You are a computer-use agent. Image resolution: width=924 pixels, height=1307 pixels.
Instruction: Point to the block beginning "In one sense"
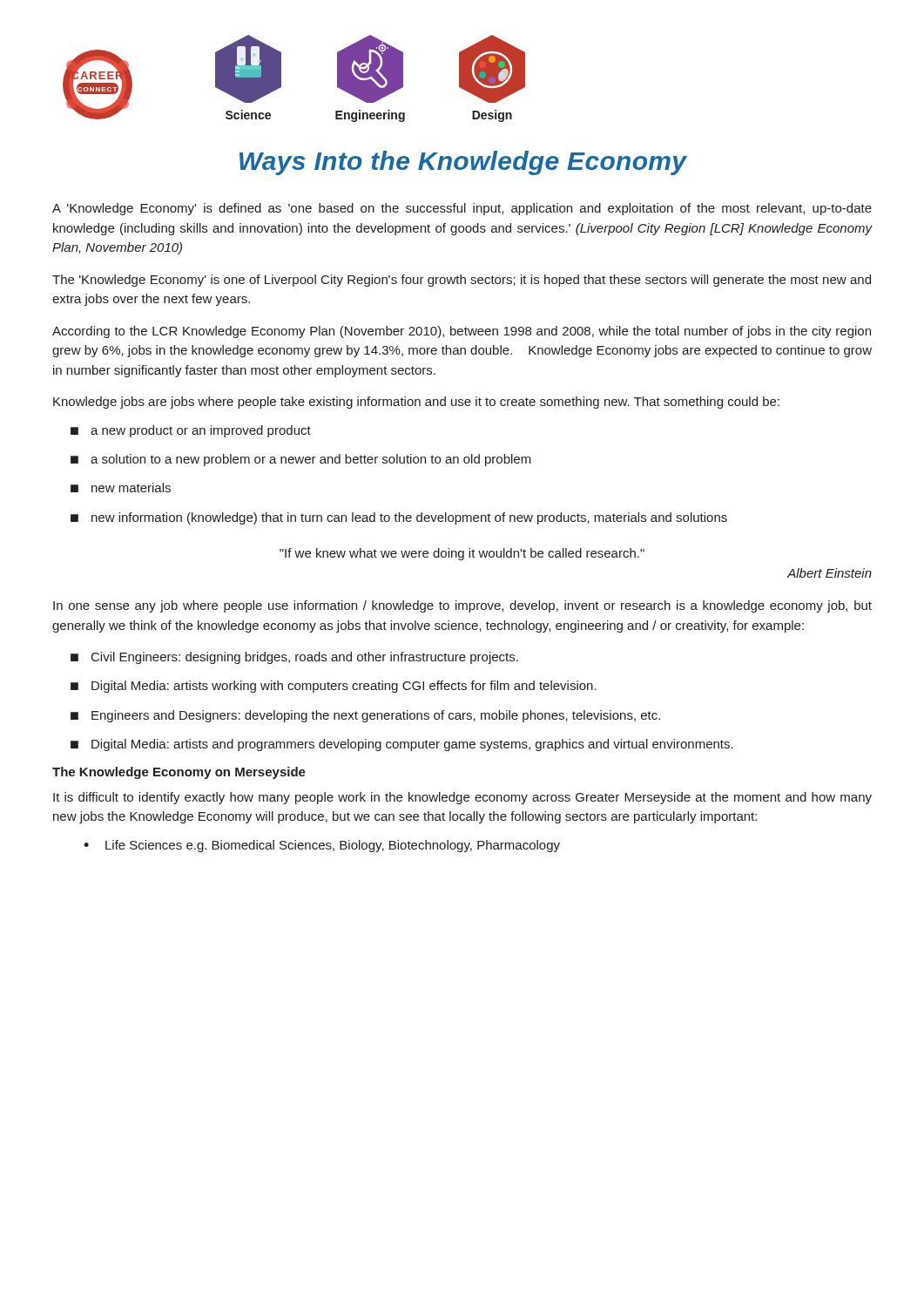(x=462, y=615)
